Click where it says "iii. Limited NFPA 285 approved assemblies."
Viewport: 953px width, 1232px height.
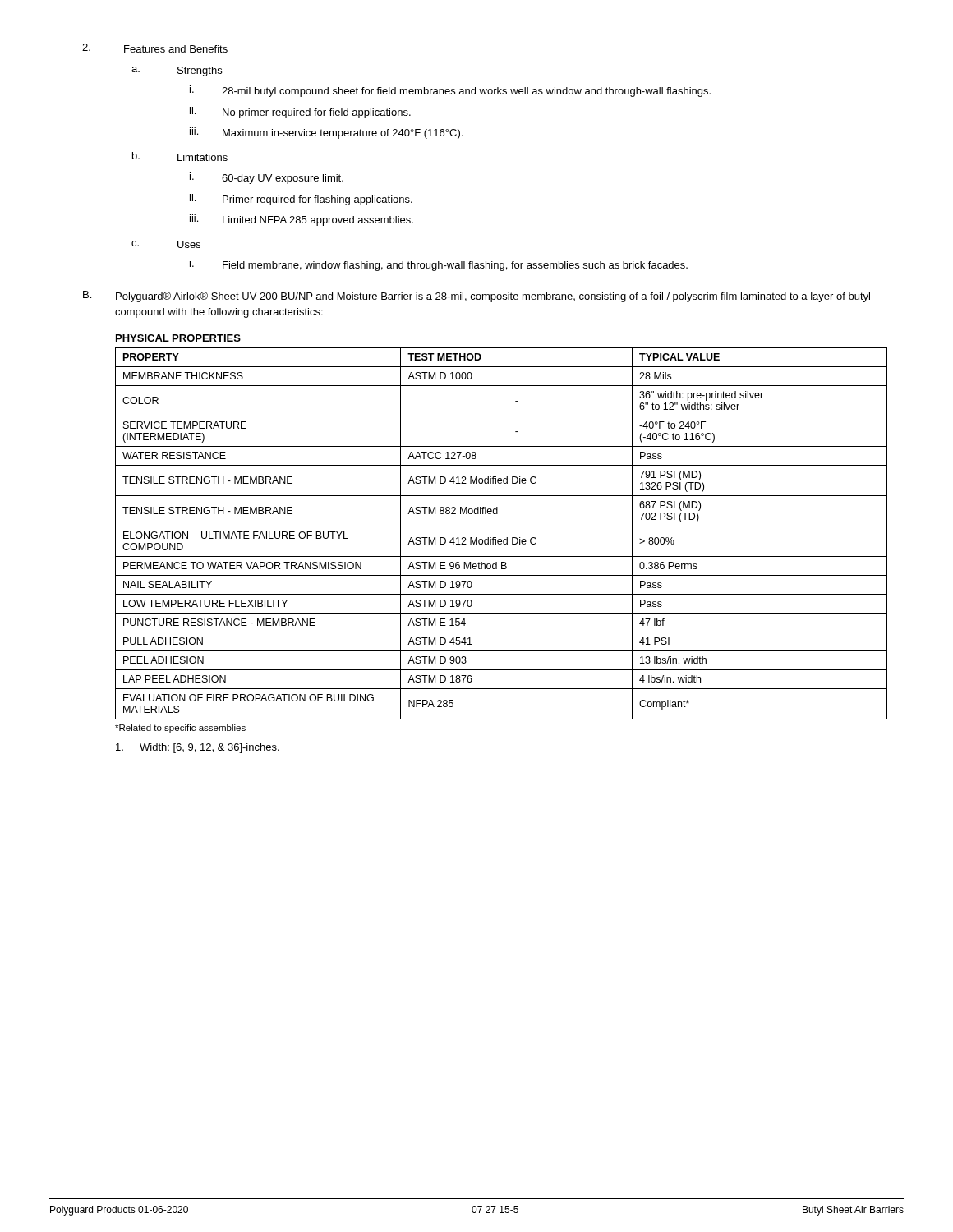tap(302, 220)
